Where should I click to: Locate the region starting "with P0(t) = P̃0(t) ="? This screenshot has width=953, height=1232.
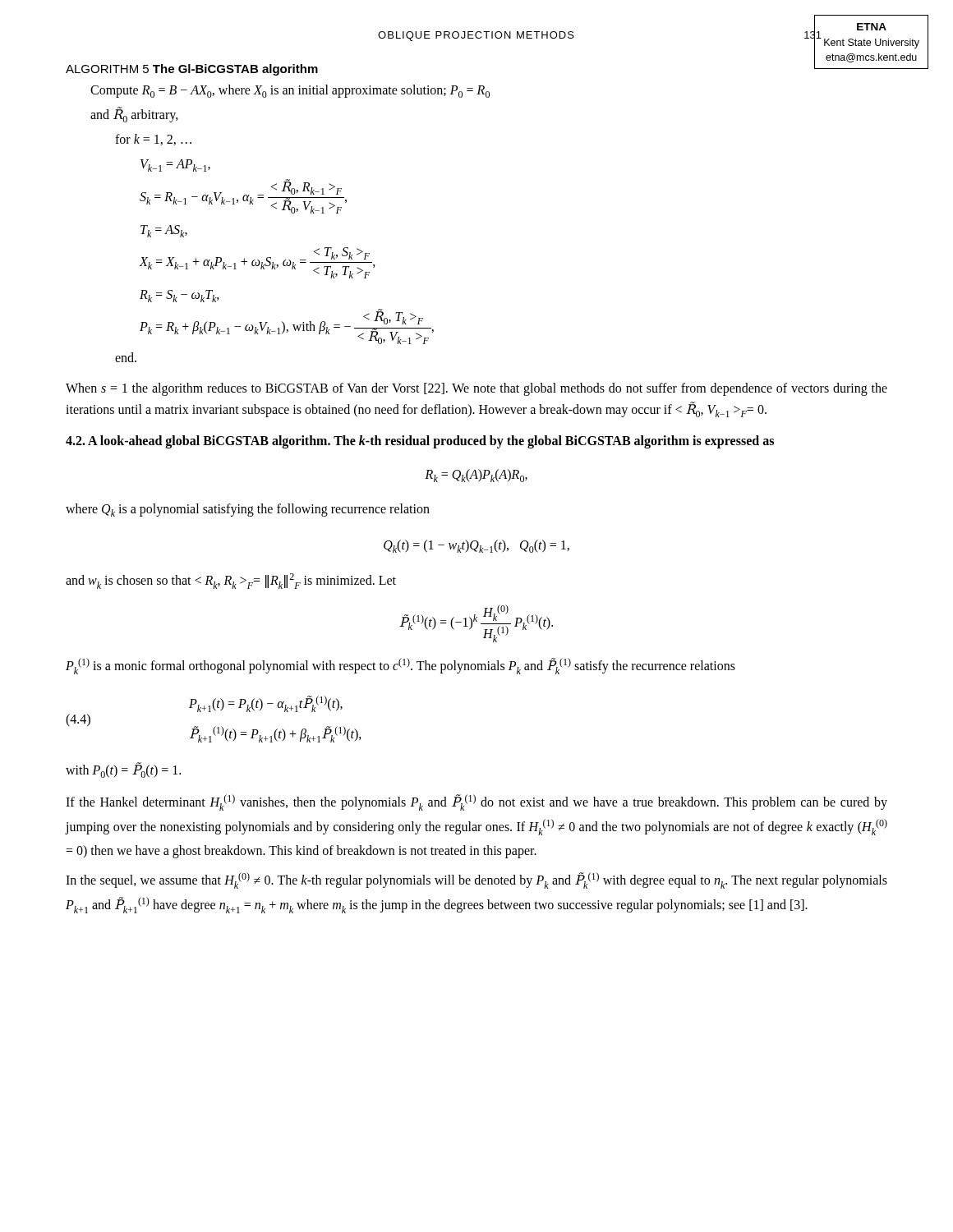pyautogui.click(x=124, y=772)
